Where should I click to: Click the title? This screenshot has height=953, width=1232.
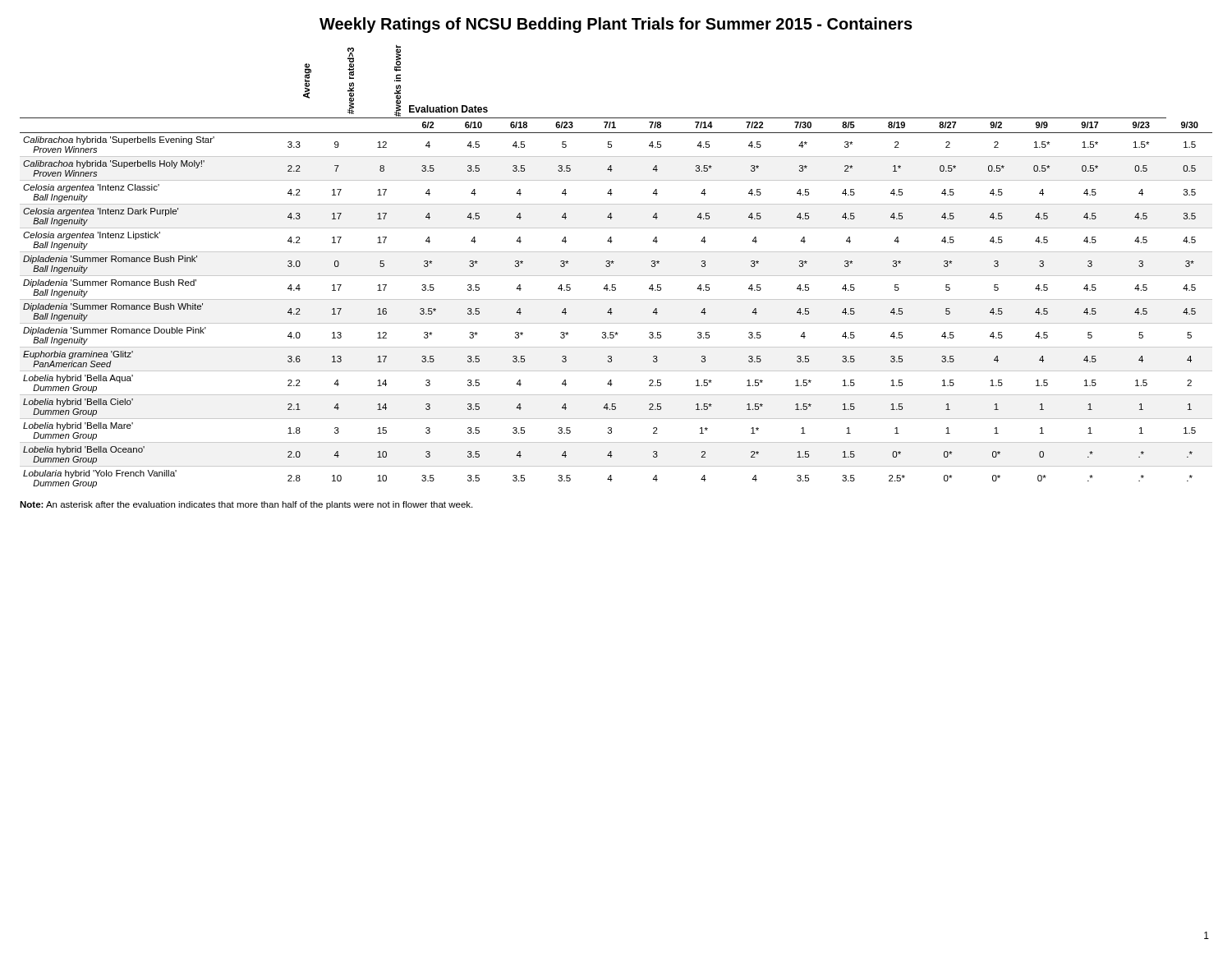(x=616, y=24)
